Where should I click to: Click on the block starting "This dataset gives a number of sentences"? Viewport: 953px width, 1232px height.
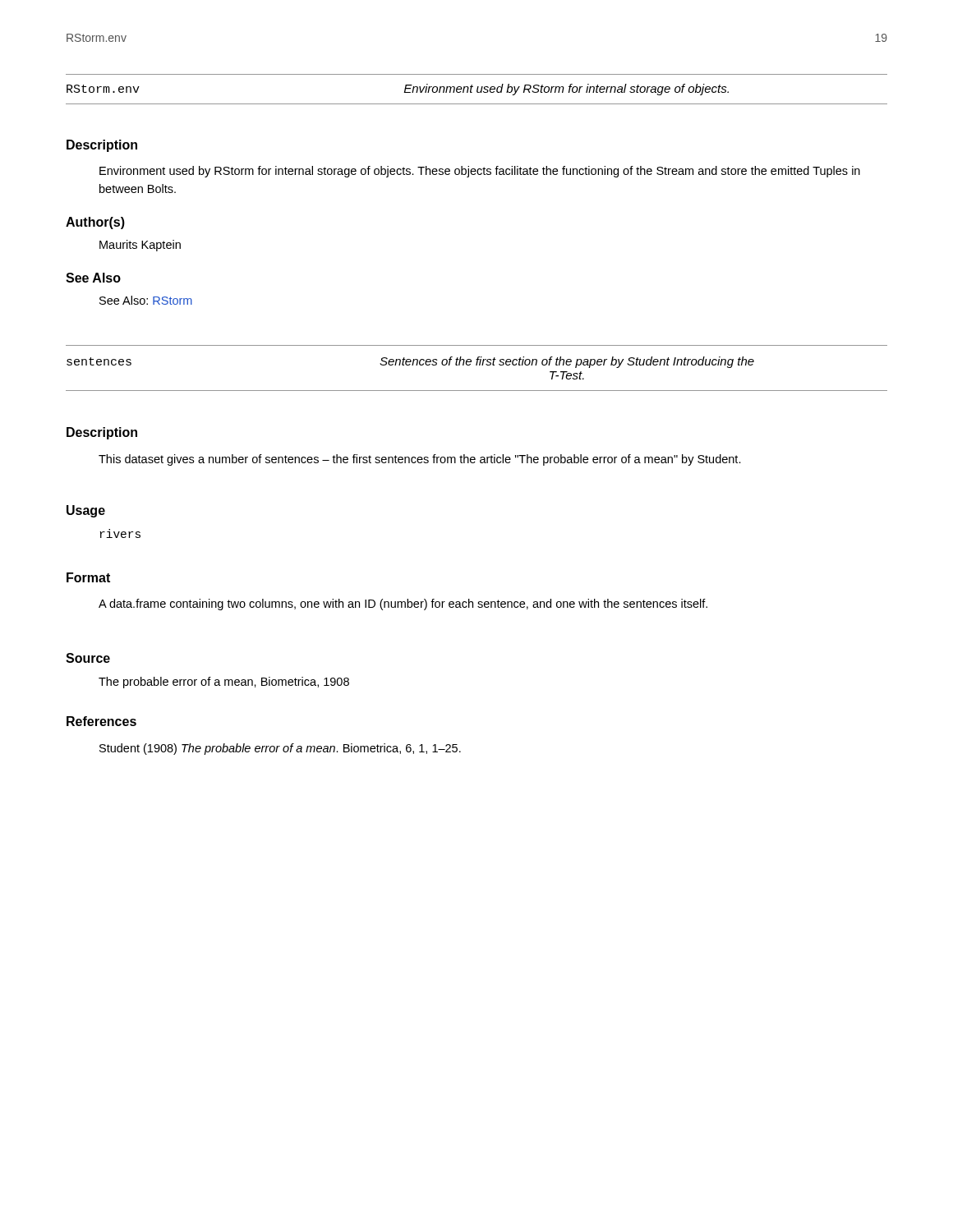(420, 459)
